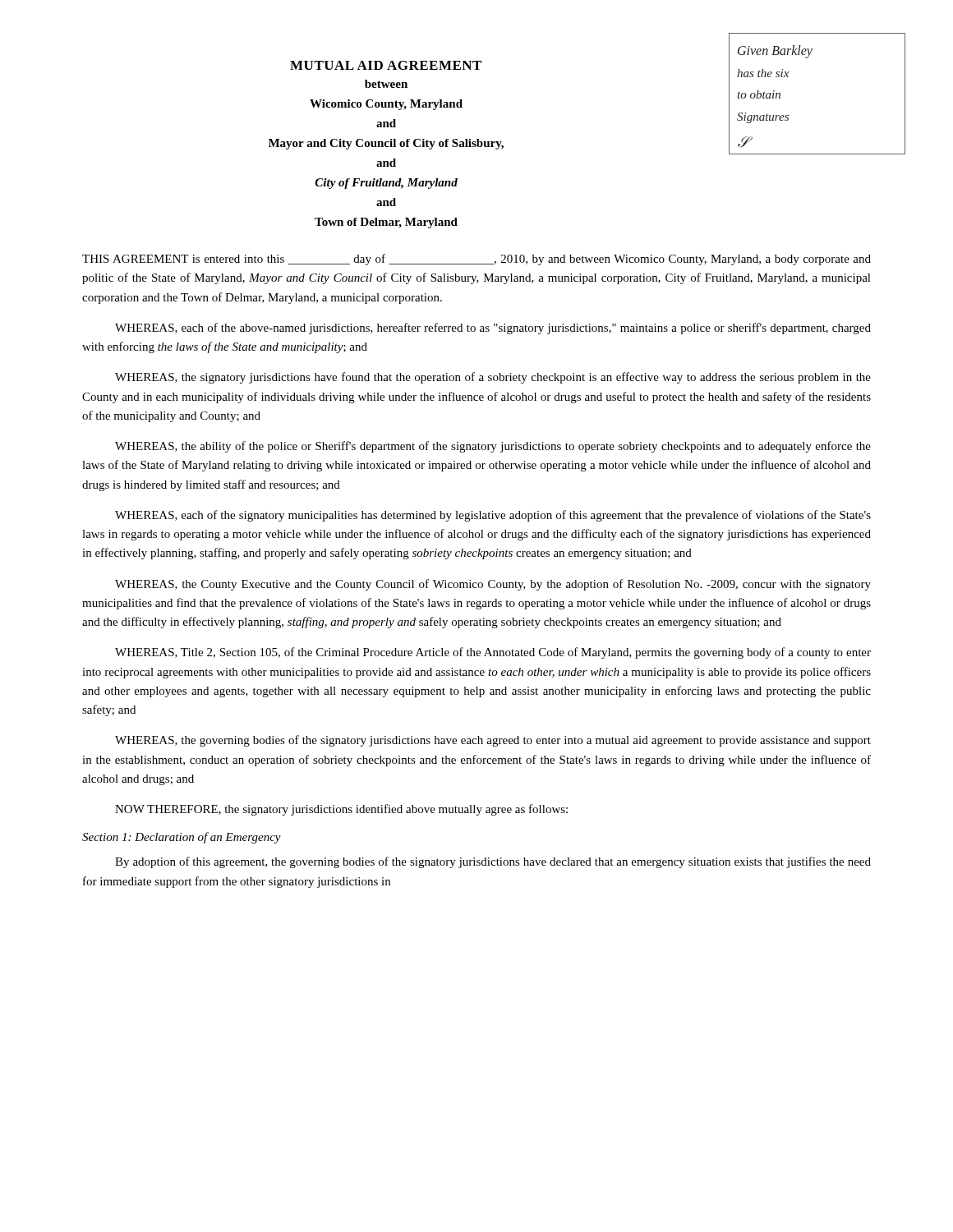Find the title on this page that starts "MUTUAL AID AGREEMENT between Wicomico County, Maryland"
The image size is (953, 1232).
386,145
